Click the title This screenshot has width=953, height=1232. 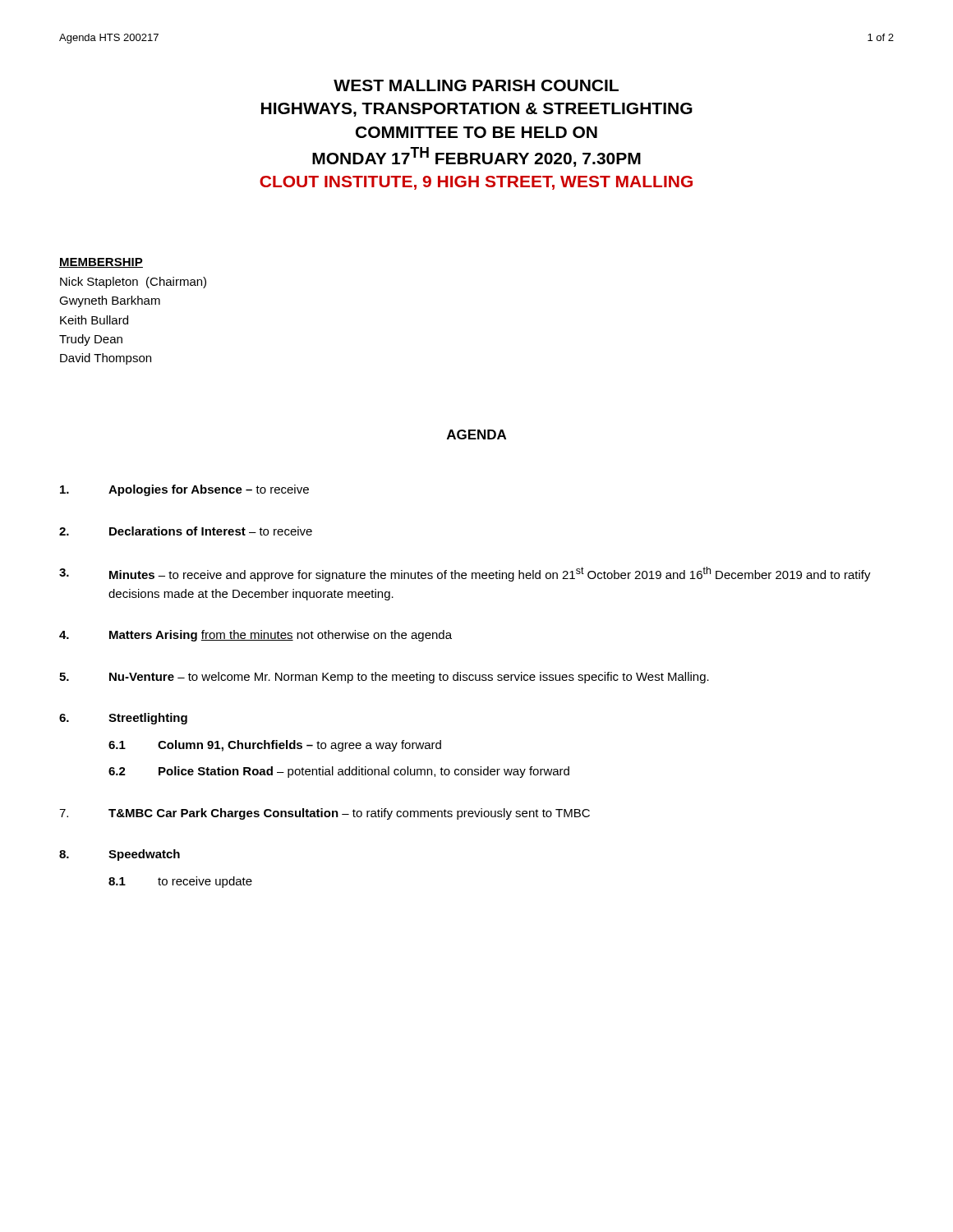(476, 133)
